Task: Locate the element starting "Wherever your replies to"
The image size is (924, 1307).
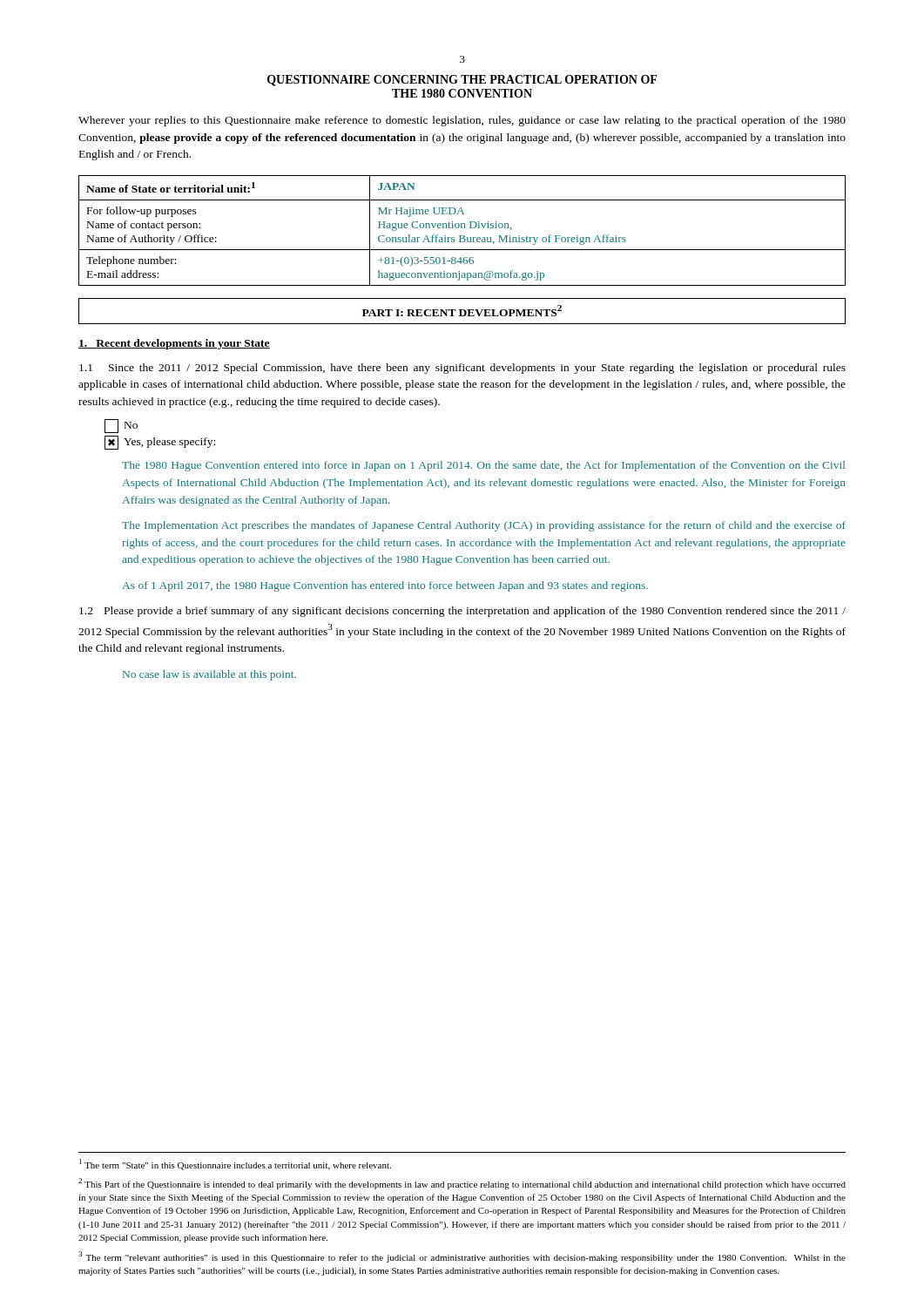Action: coord(462,137)
